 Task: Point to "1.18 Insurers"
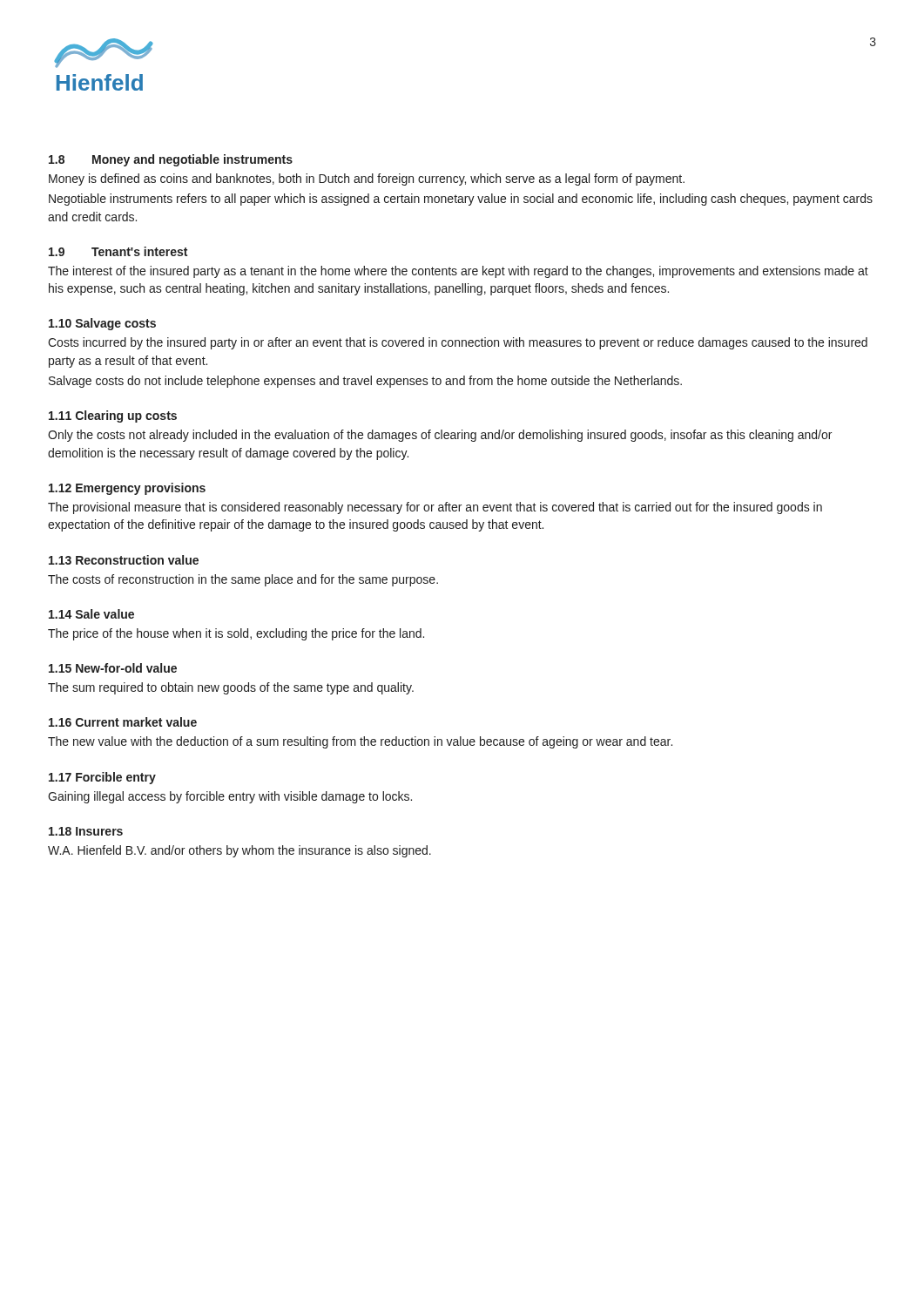86,831
